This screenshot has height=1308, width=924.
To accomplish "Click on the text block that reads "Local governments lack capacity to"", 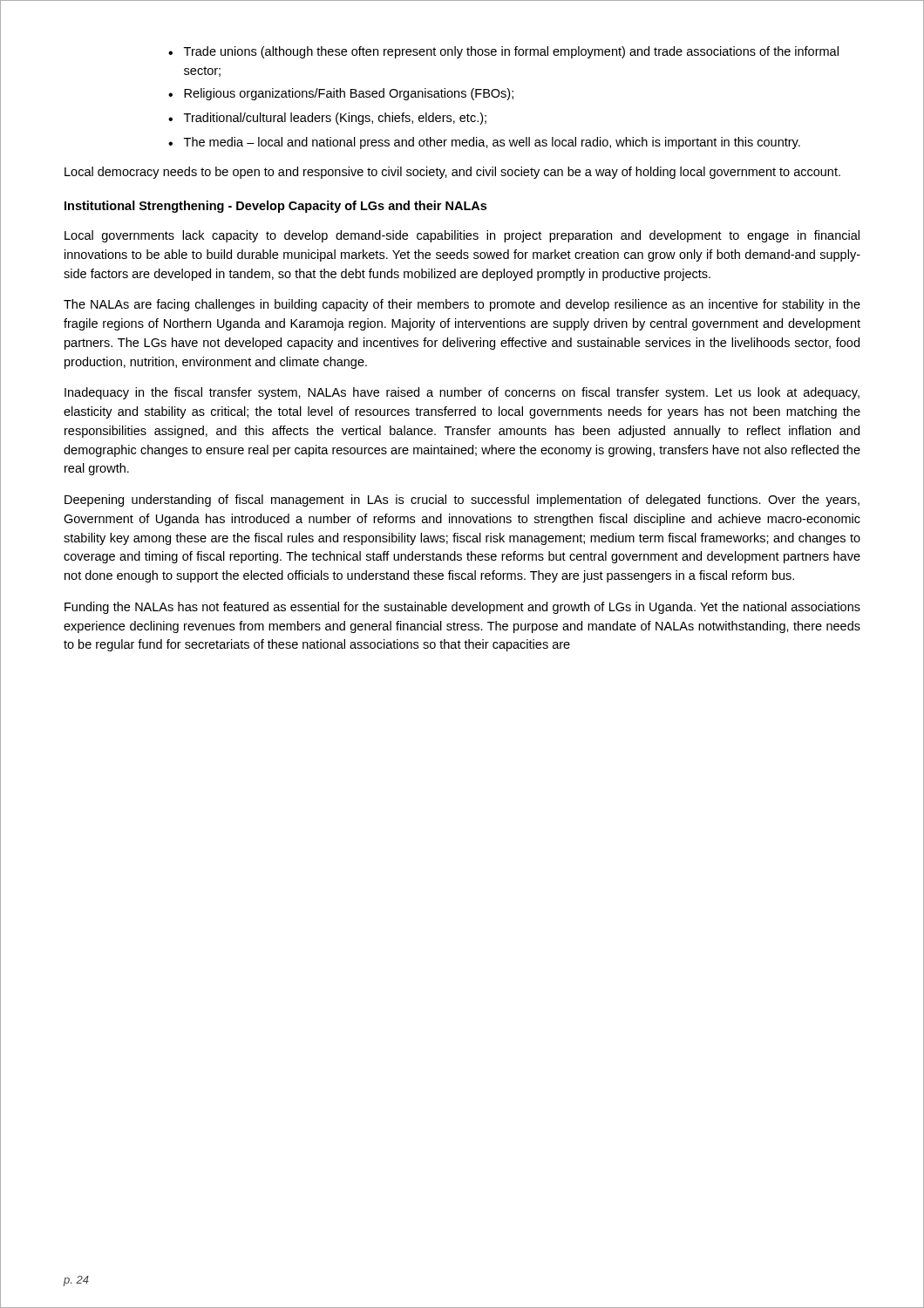I will (x=462, y=254).
